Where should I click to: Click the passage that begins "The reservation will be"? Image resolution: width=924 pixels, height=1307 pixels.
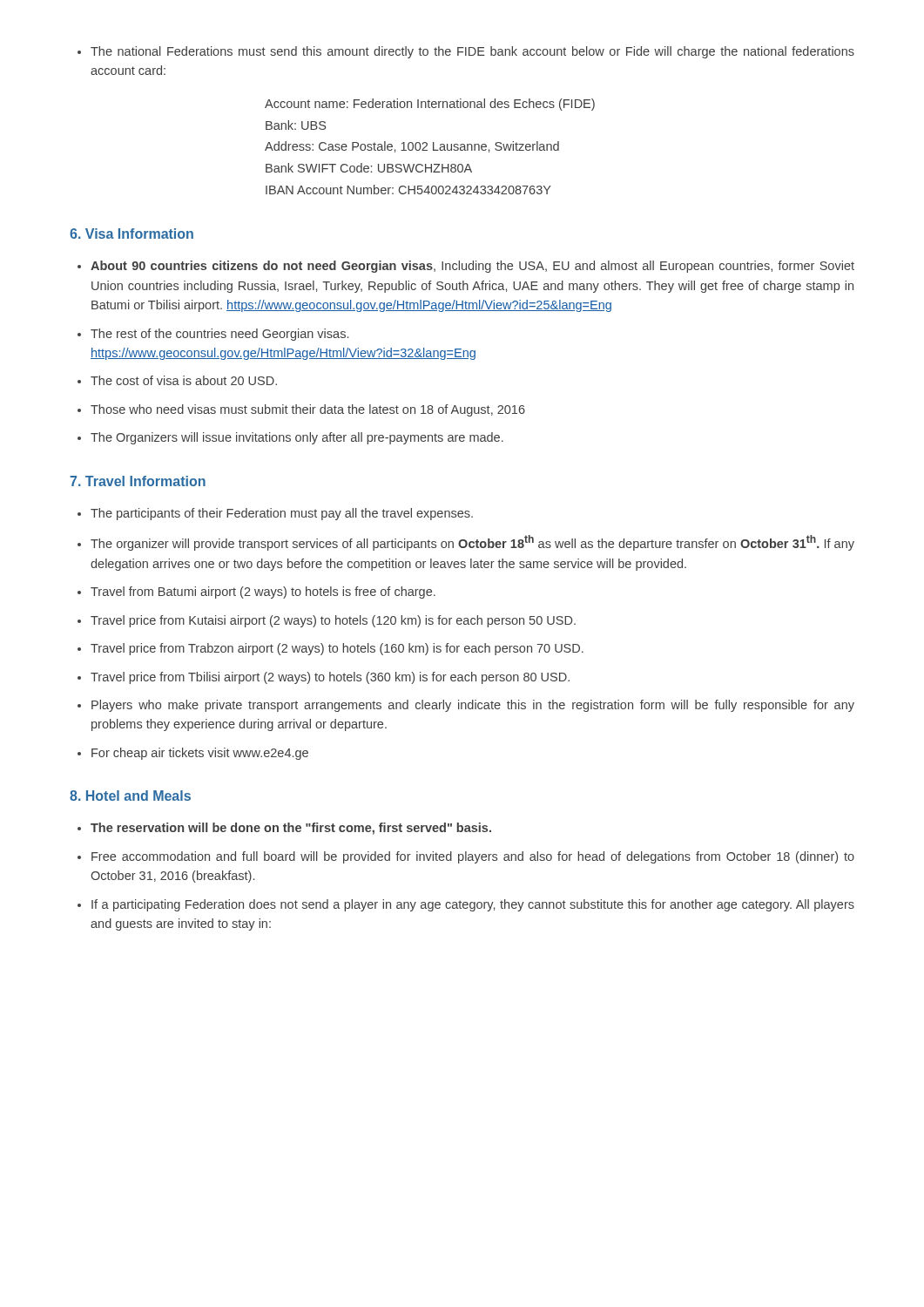(472, 828)
